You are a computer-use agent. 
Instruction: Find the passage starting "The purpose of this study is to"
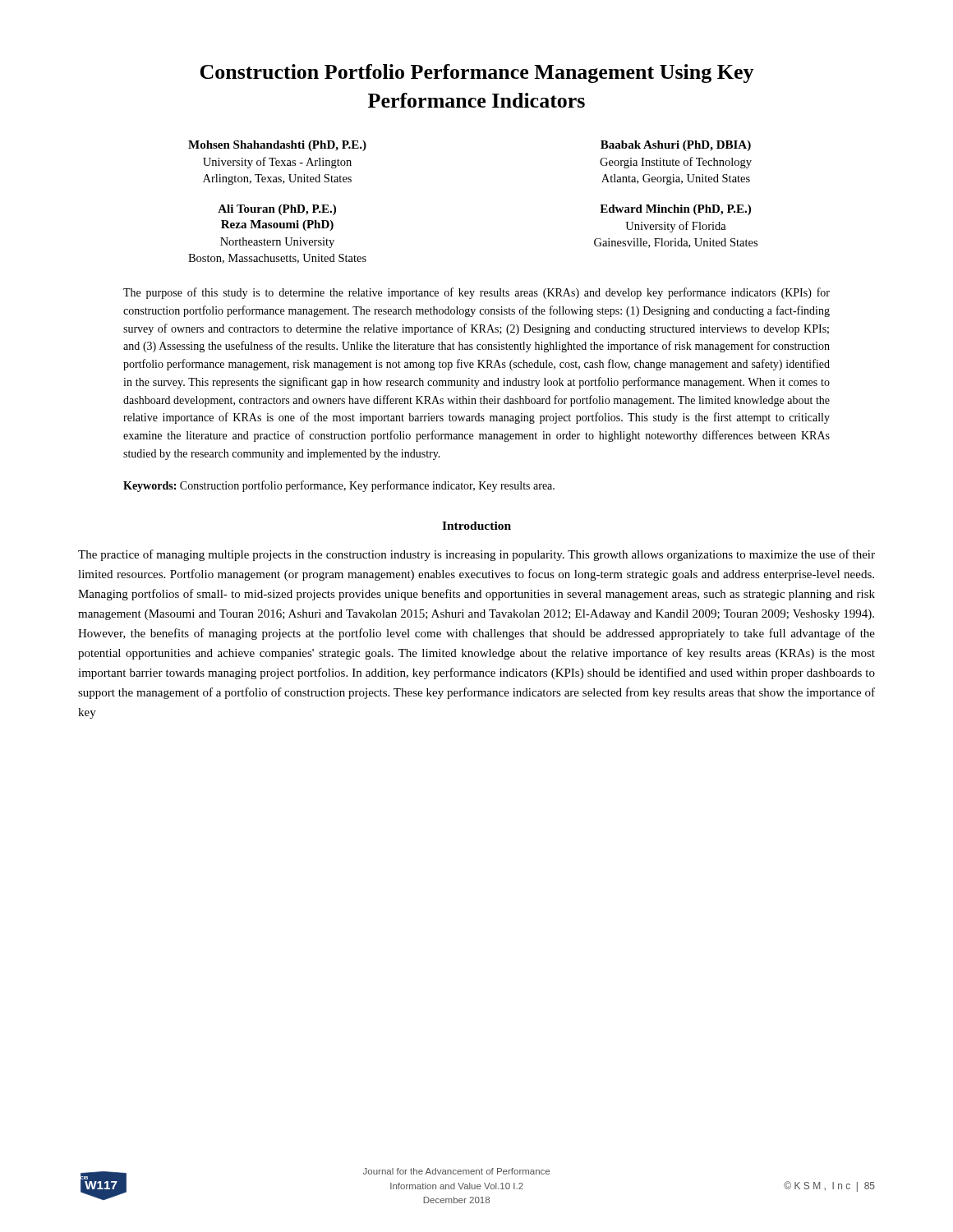pos(476,373)
